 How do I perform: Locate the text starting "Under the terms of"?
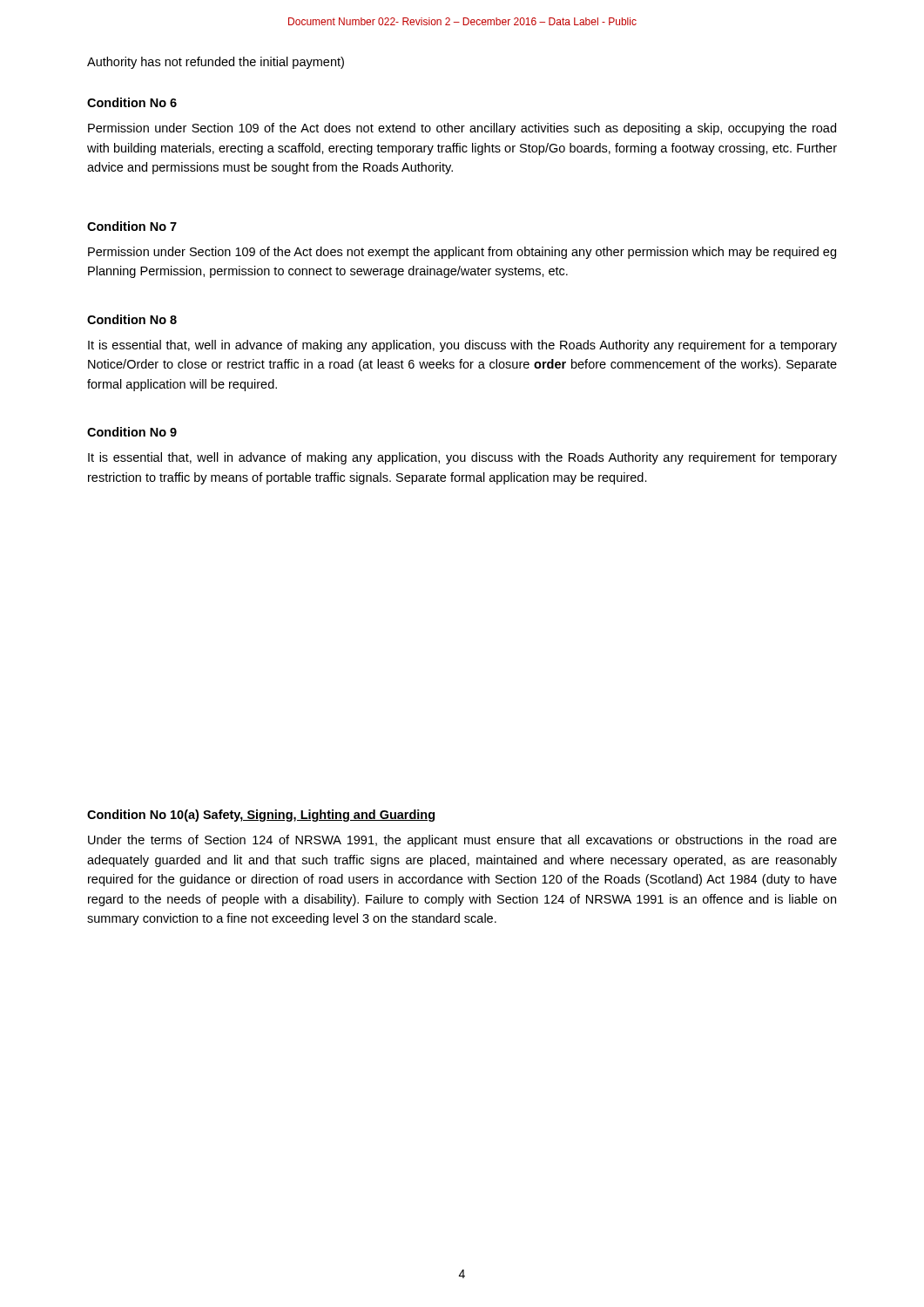coord(462,879)
